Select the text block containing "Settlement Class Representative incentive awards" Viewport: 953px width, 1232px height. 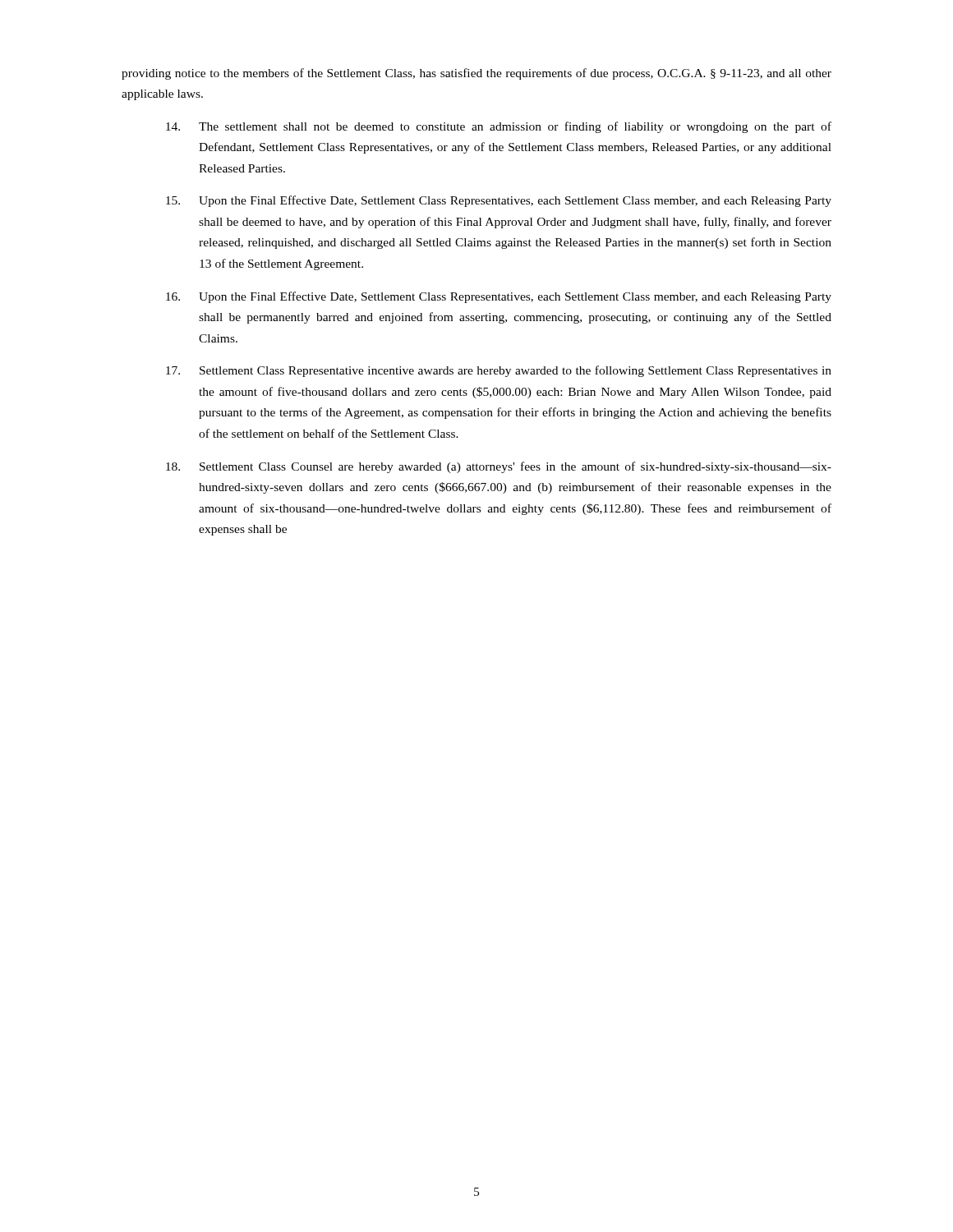(x=476, y=402)
